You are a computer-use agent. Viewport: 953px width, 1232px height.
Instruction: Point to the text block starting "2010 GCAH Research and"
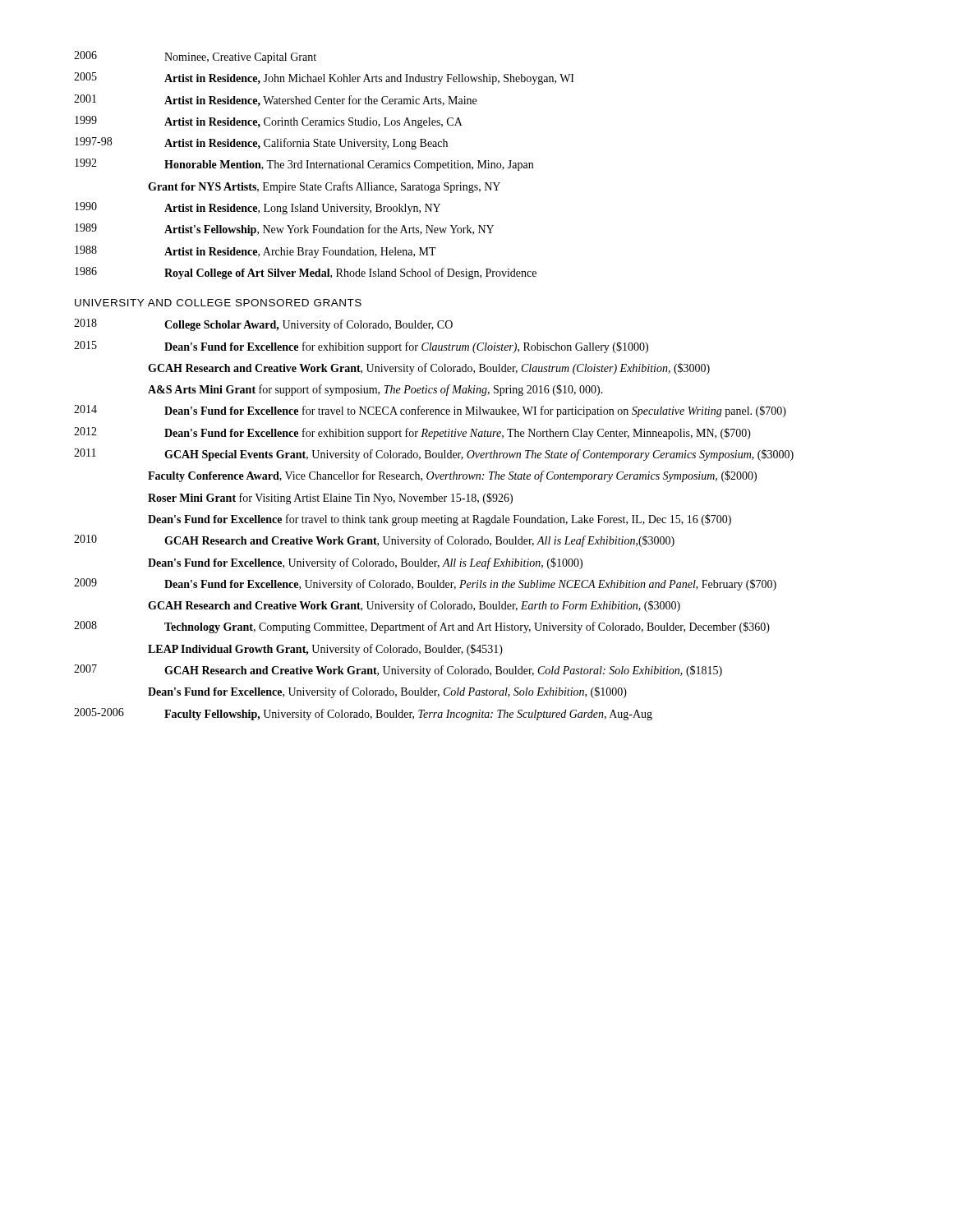(476, 542)
